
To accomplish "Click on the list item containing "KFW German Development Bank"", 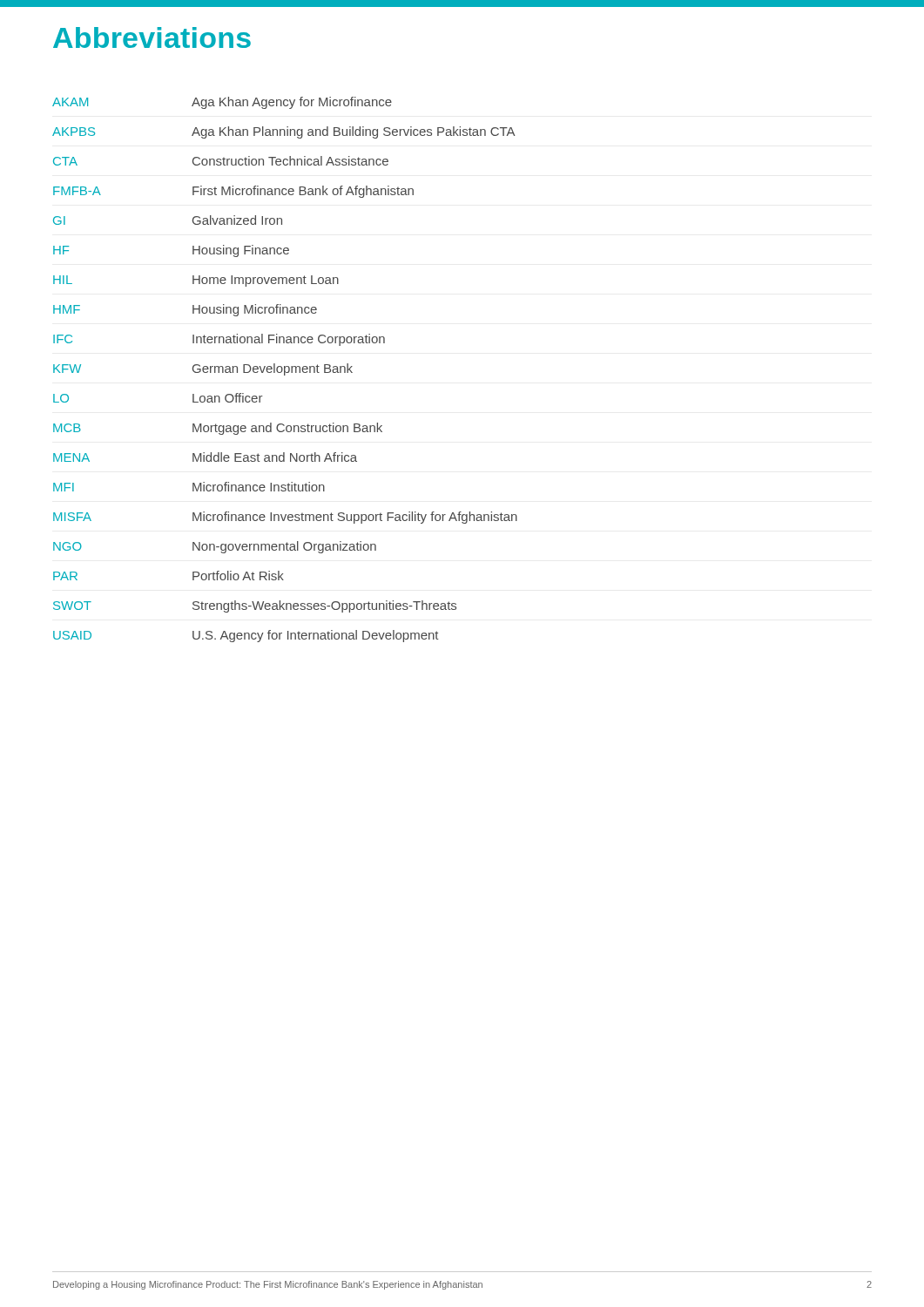I will tap(203, 368).
